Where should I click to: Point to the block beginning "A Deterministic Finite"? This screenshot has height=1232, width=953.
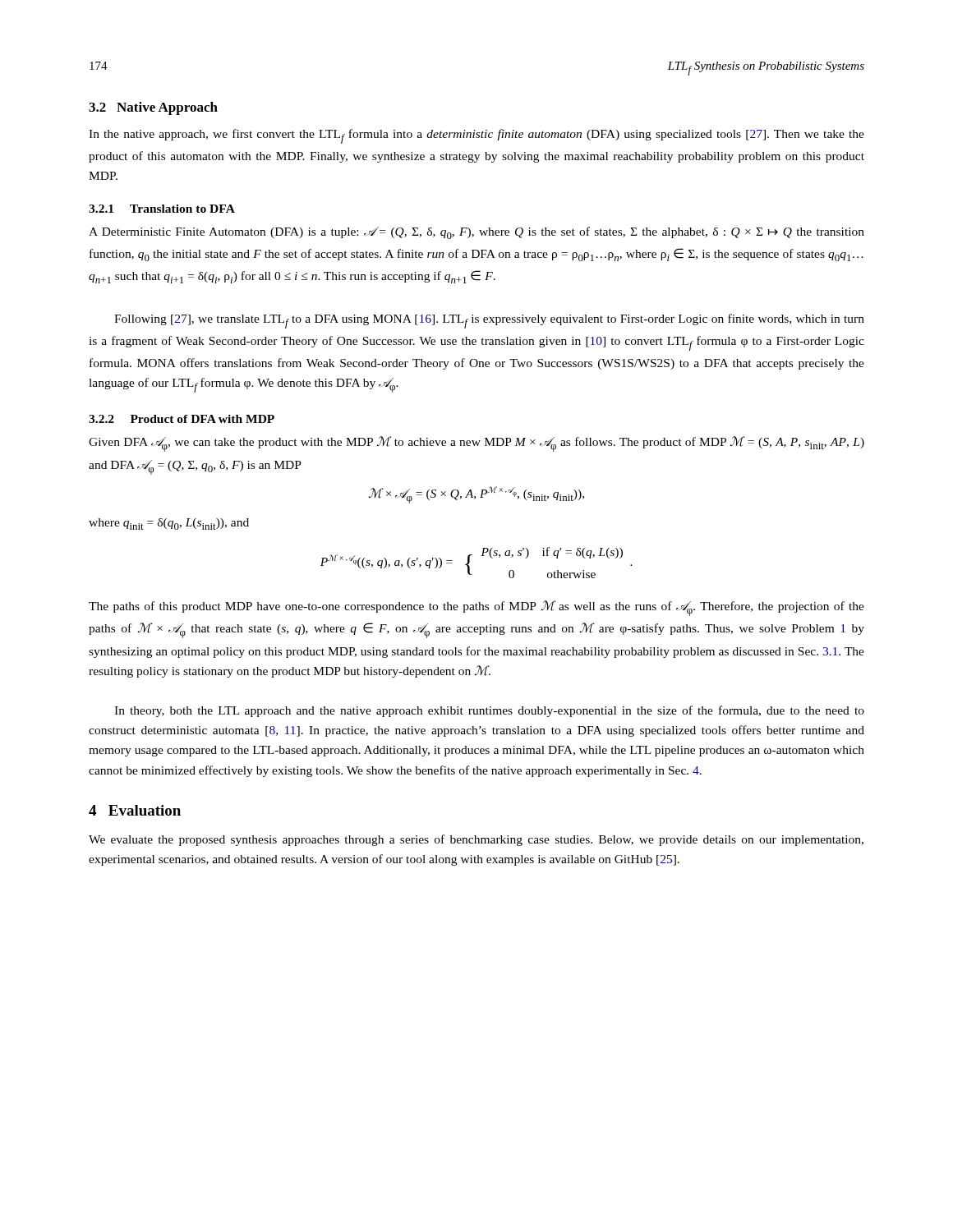tap(476, 310)
